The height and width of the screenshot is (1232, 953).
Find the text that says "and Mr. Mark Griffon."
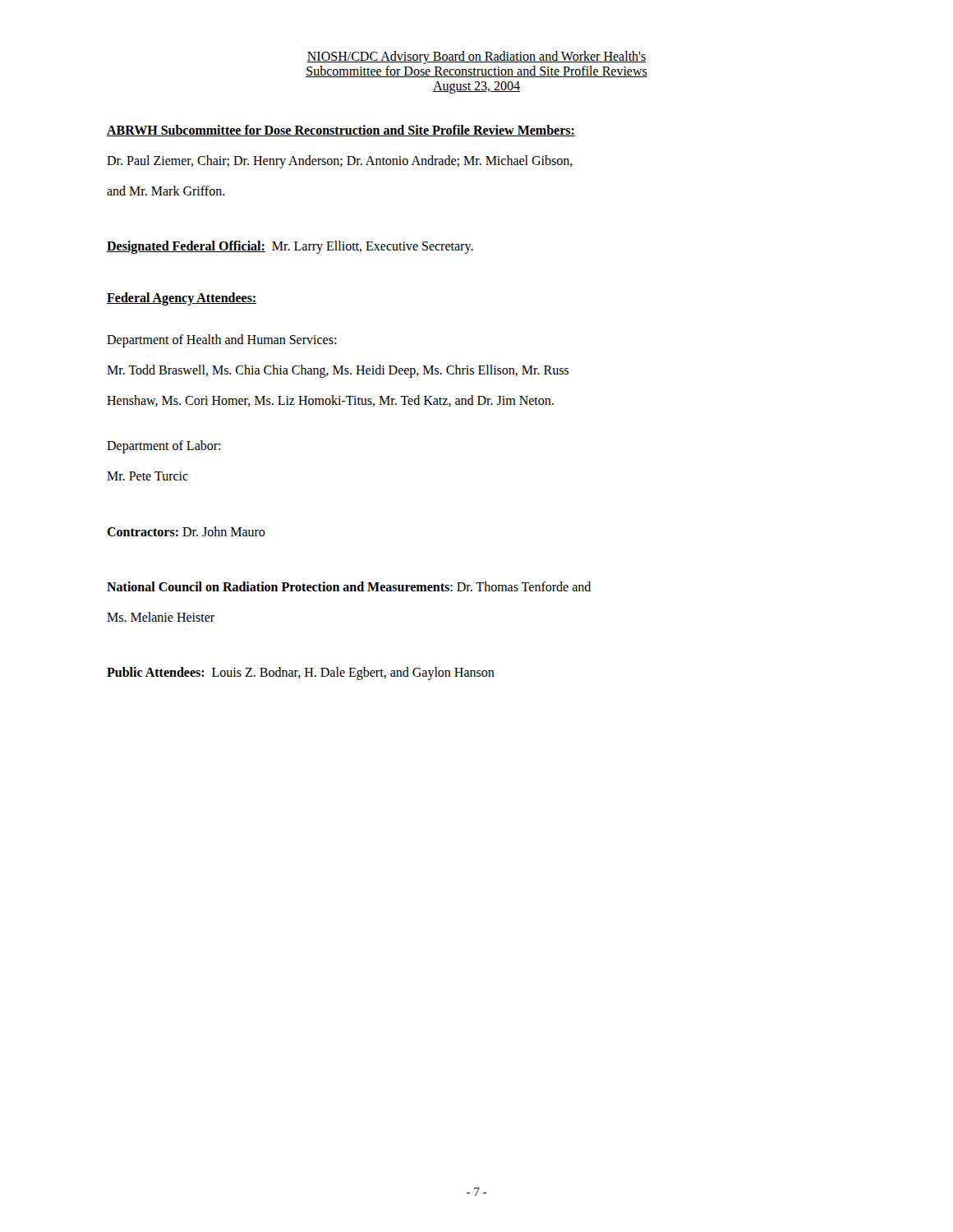tap(166, 191)
